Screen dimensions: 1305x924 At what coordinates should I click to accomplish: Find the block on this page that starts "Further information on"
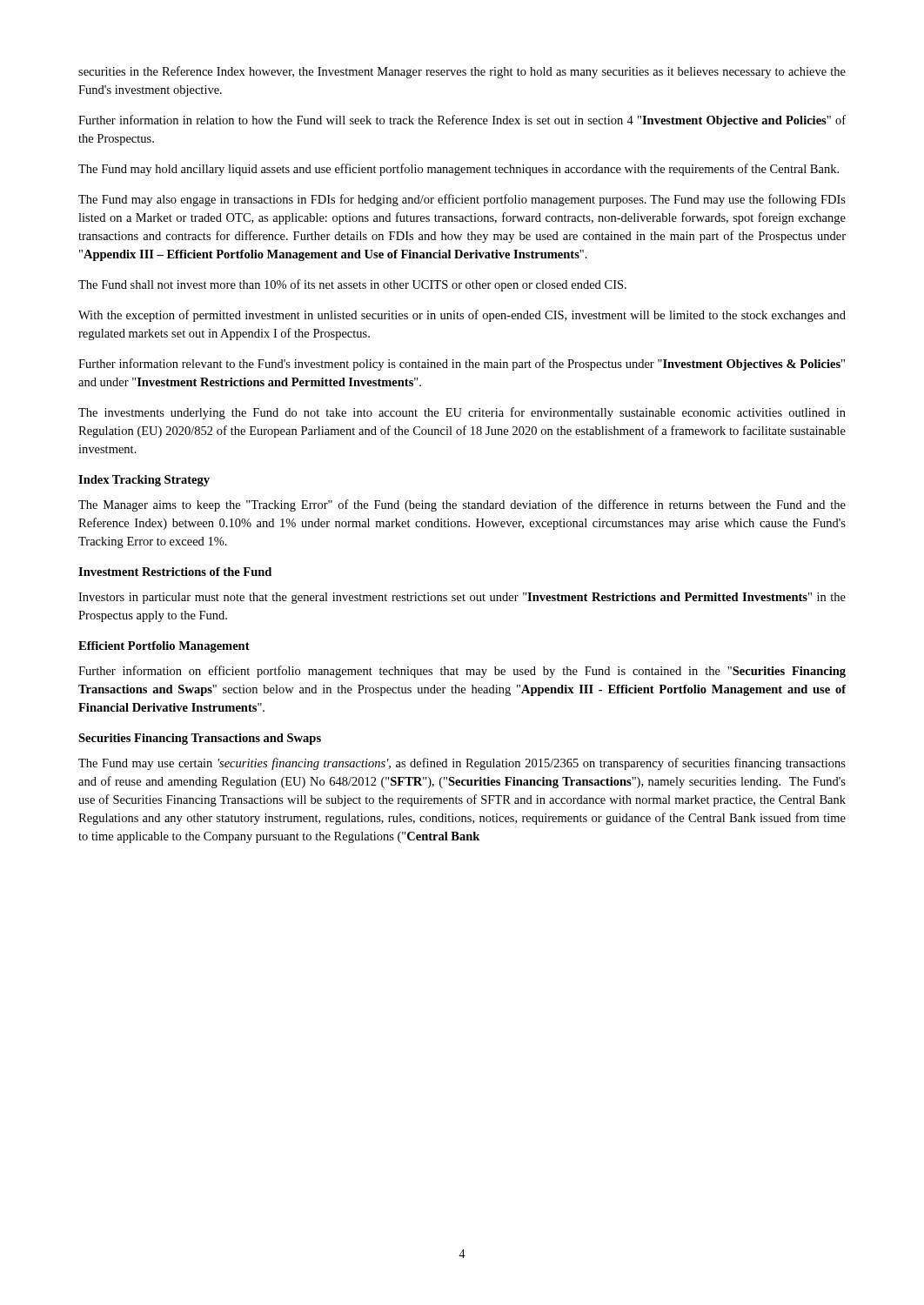click(462, 689)
